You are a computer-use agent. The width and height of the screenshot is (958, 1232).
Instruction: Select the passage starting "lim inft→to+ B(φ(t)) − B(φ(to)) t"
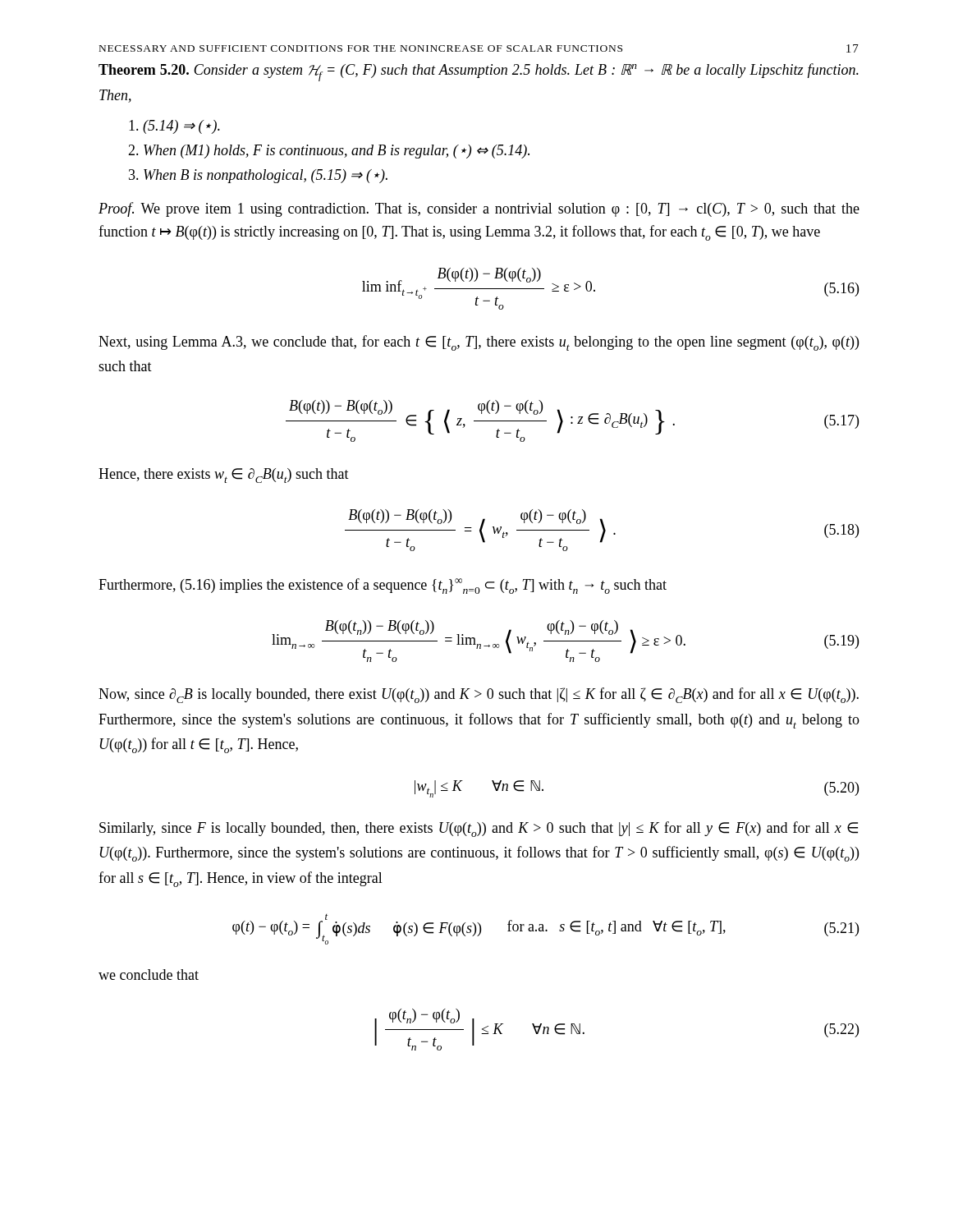[x=611, y=288]
